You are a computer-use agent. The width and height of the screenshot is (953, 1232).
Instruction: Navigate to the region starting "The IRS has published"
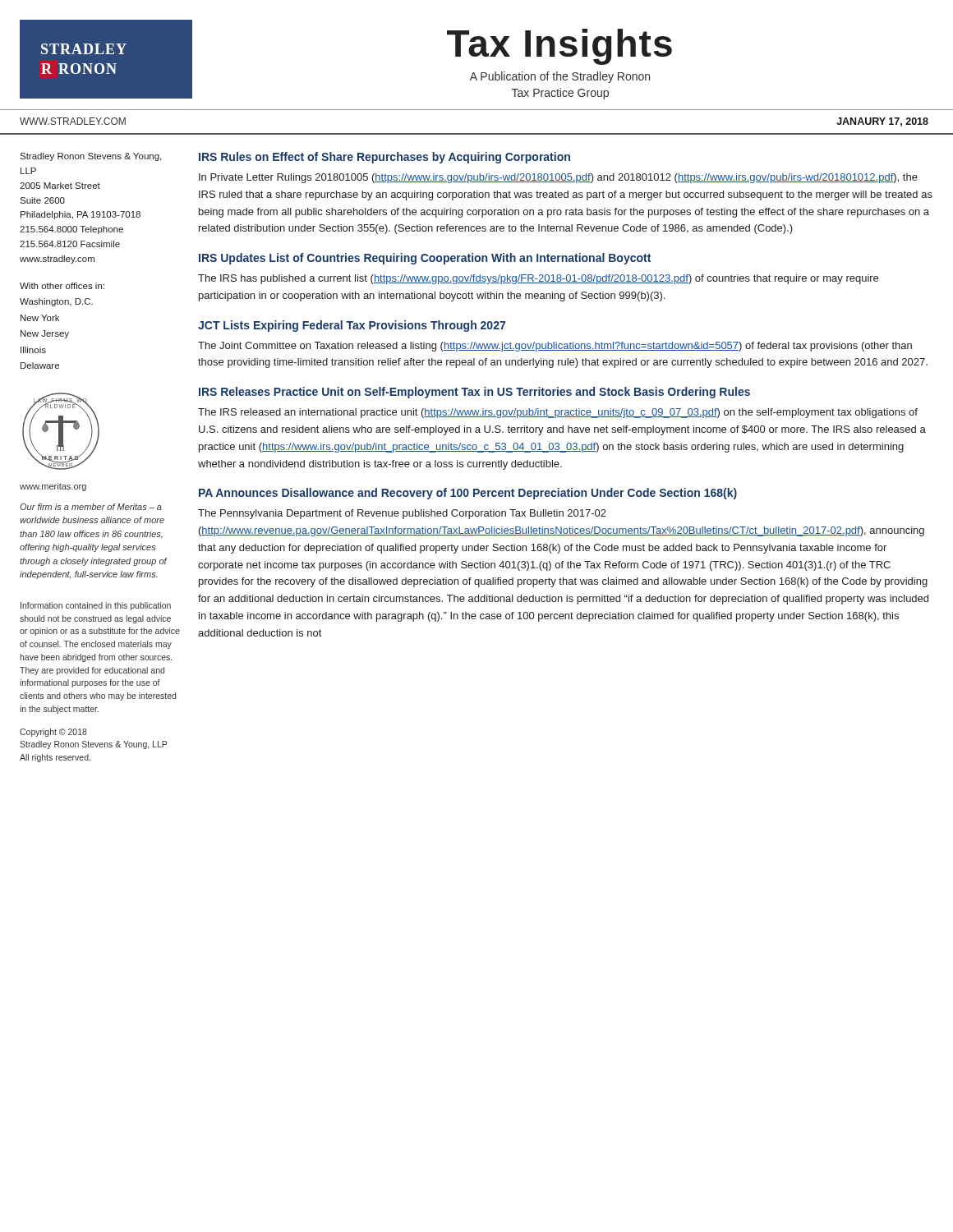pyautogui.click(x=538, y=287)
